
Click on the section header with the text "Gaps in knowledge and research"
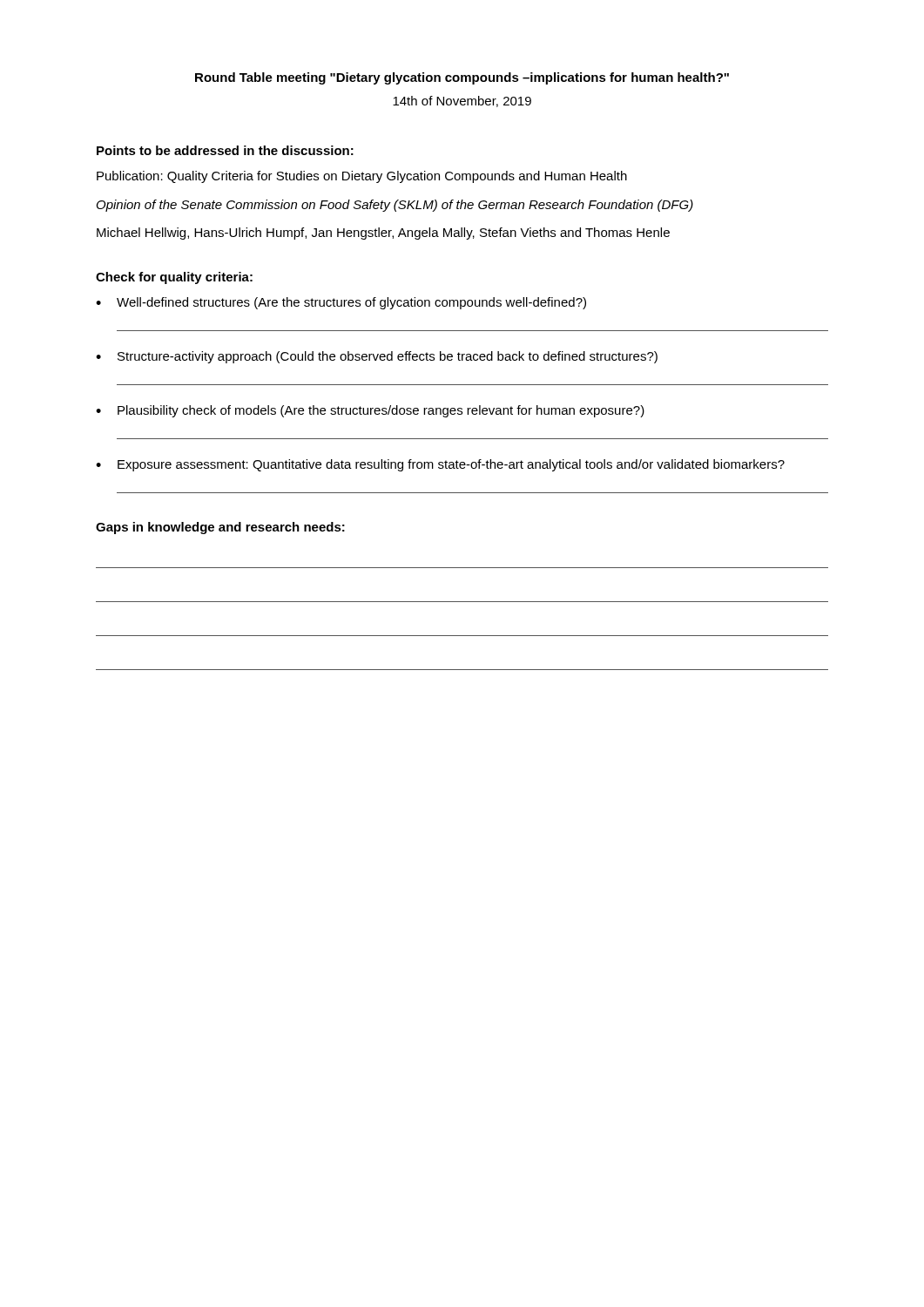coord(221,527)
